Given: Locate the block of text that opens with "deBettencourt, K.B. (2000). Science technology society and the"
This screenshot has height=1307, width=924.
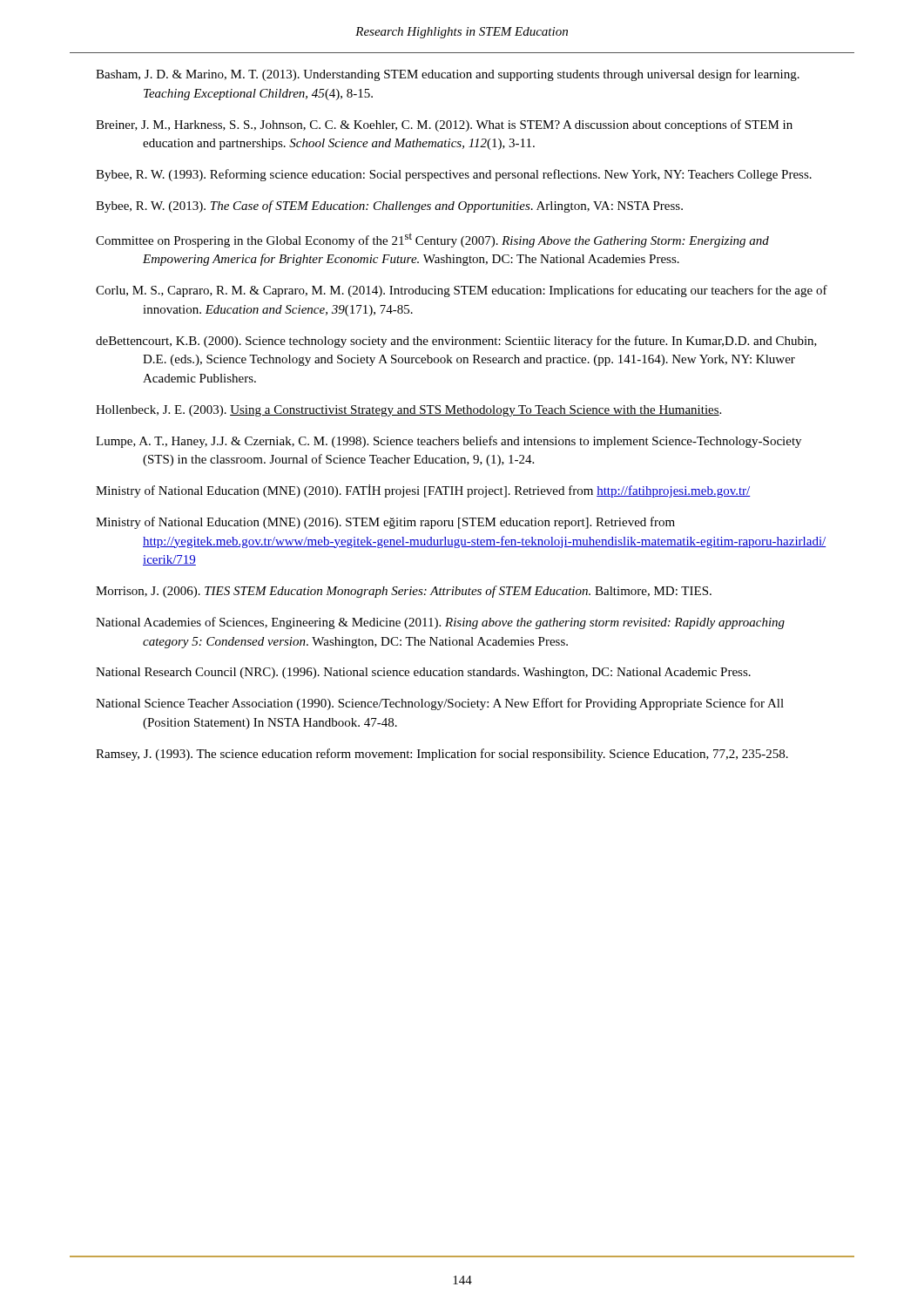Looking at the screenshot, I should [457, 359].
